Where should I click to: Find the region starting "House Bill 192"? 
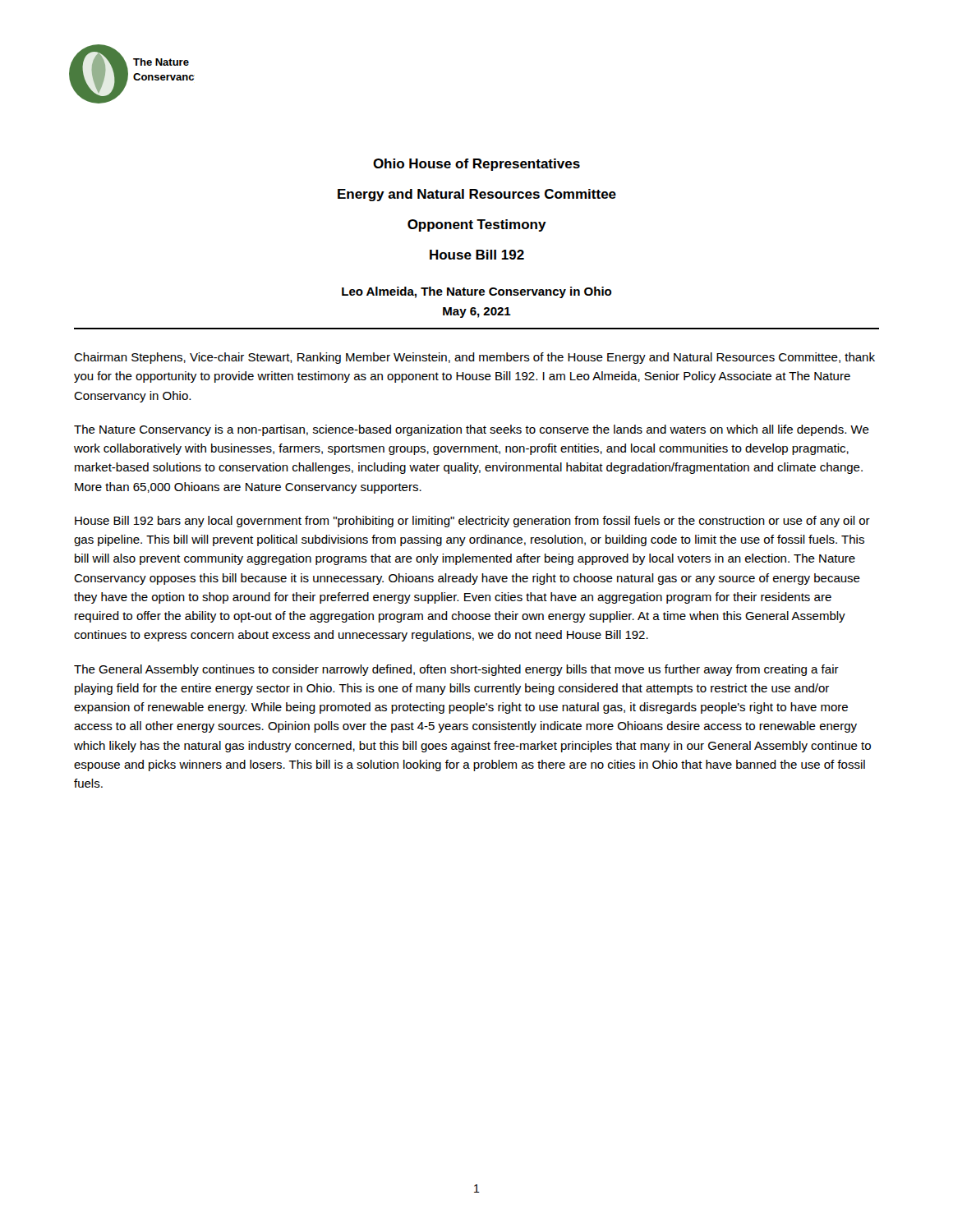click(x=472, y=577)
